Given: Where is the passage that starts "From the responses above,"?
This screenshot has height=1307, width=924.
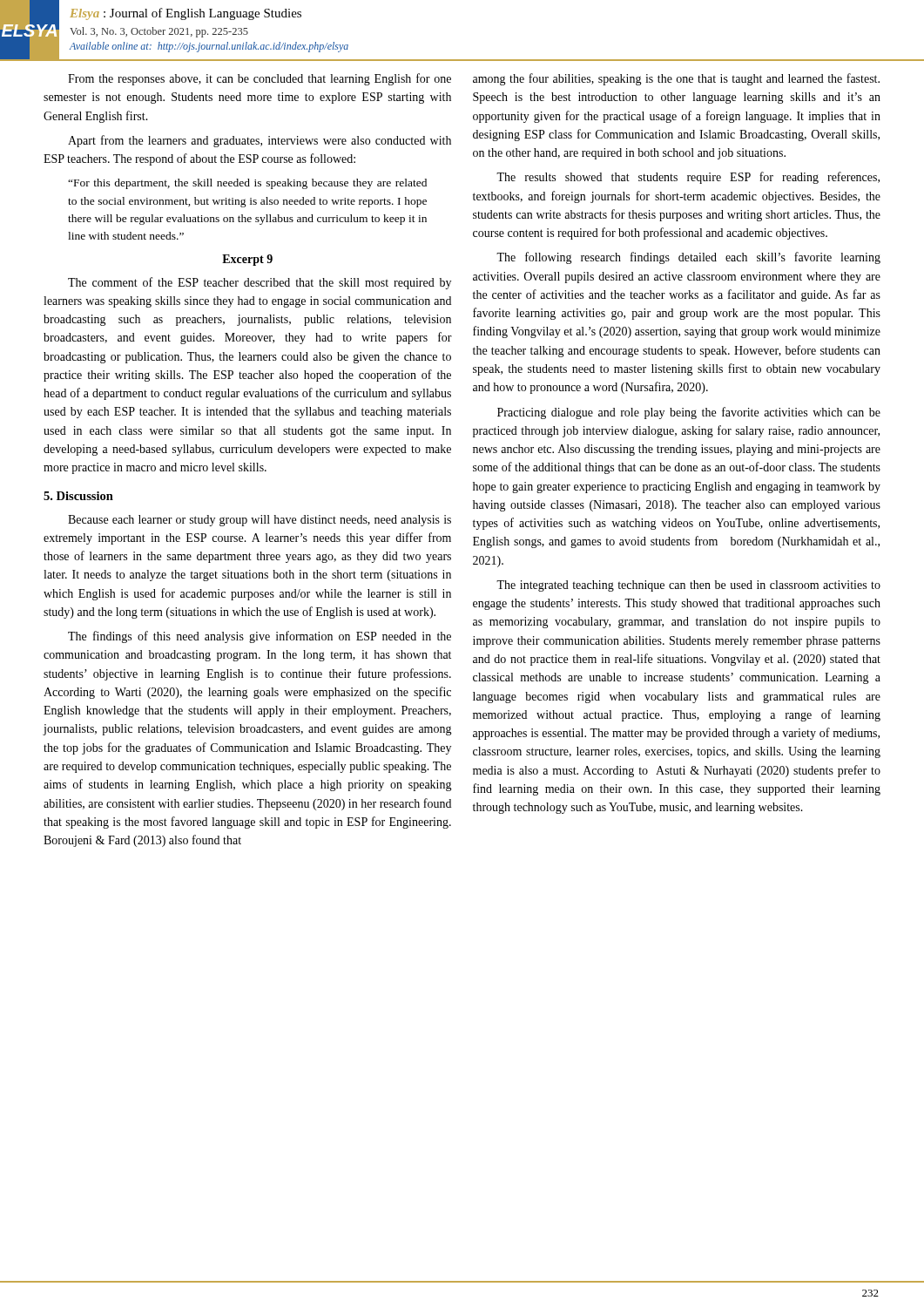Looking at the screenshot, I should [x=248, y=98].
